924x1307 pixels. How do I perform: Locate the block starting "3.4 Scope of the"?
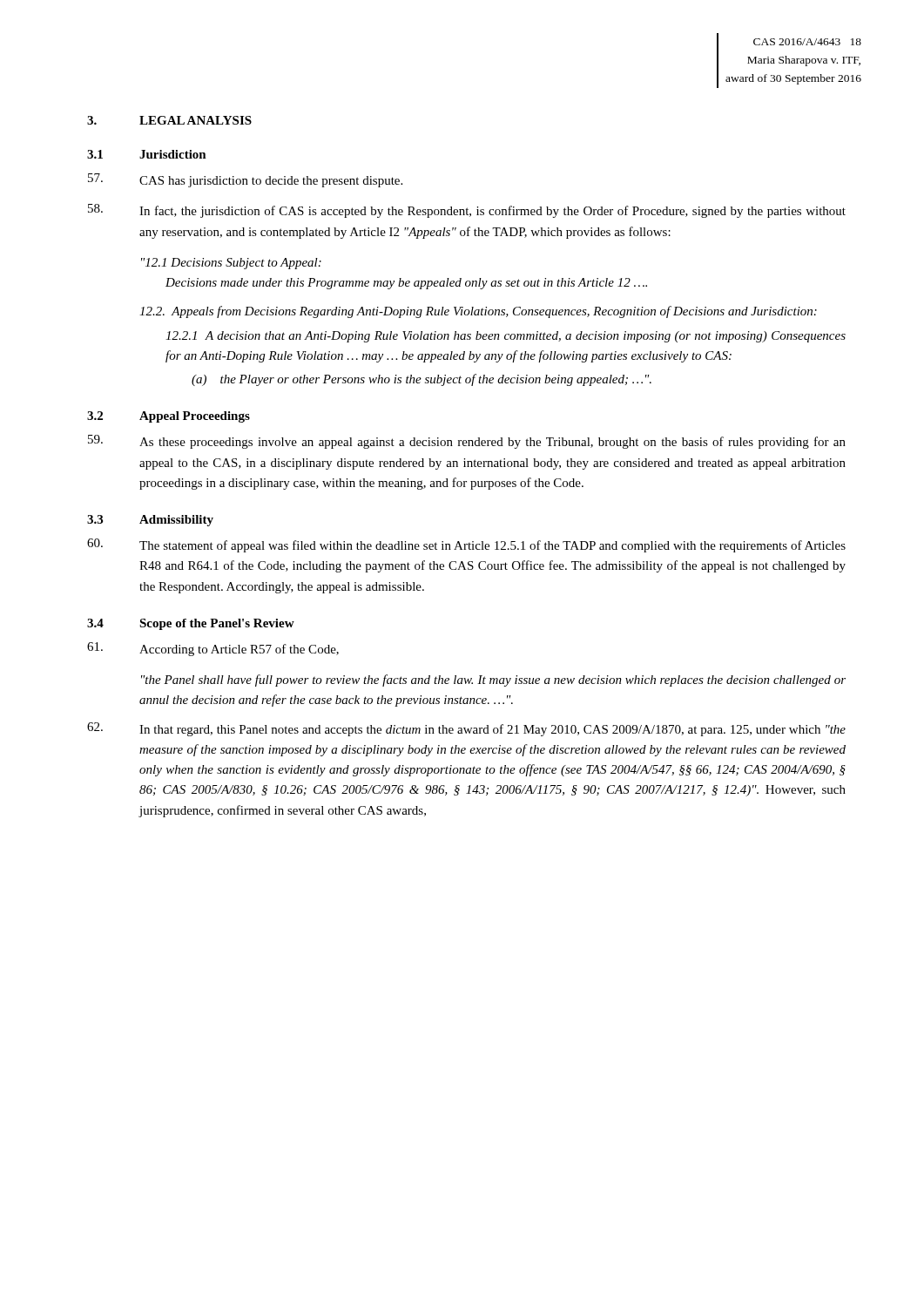(191, 623)
